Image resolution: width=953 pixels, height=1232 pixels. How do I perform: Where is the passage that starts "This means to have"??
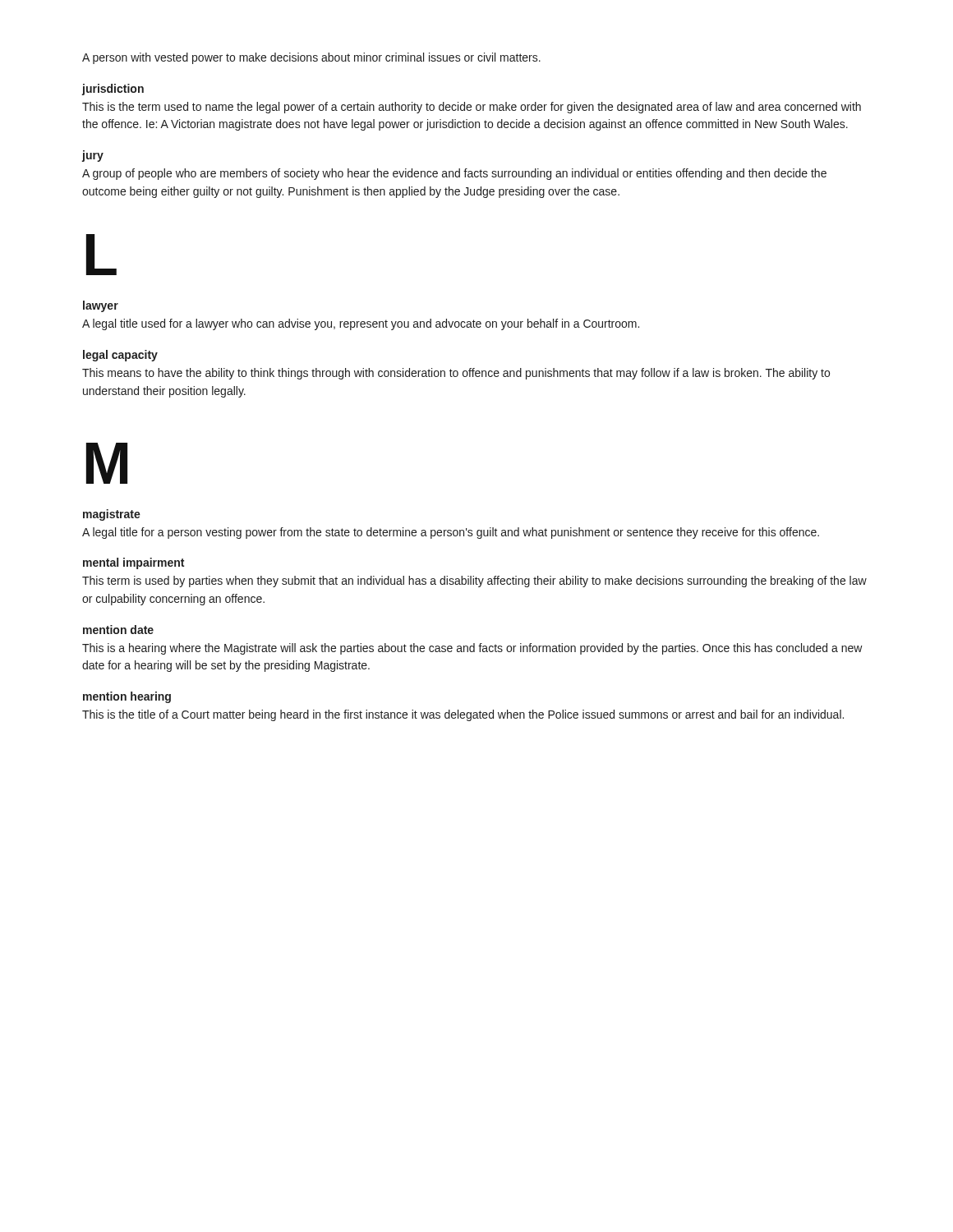pyautogui.click(x=456, y=382)
